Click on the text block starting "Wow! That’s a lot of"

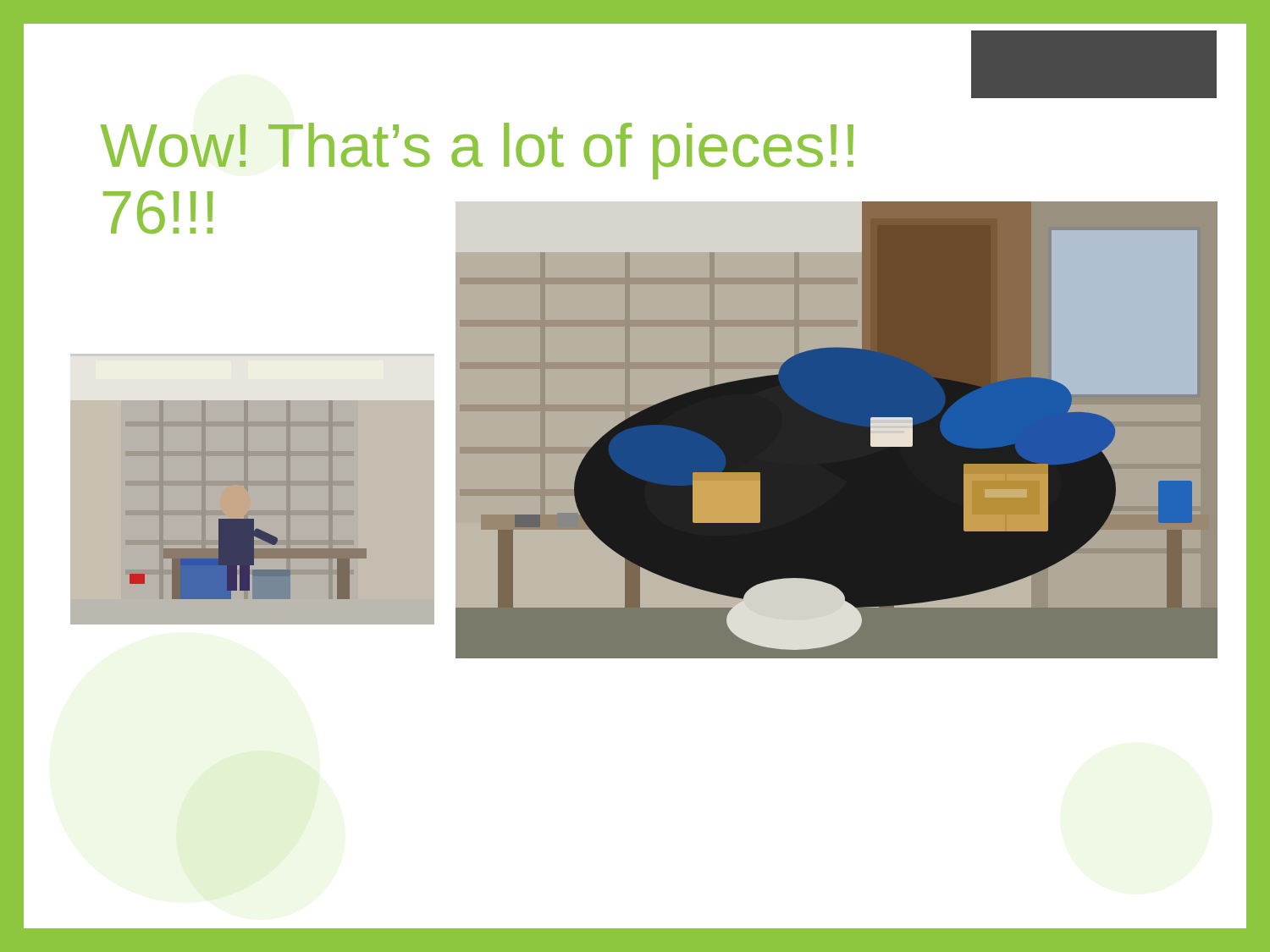click(x=650, y=180)
